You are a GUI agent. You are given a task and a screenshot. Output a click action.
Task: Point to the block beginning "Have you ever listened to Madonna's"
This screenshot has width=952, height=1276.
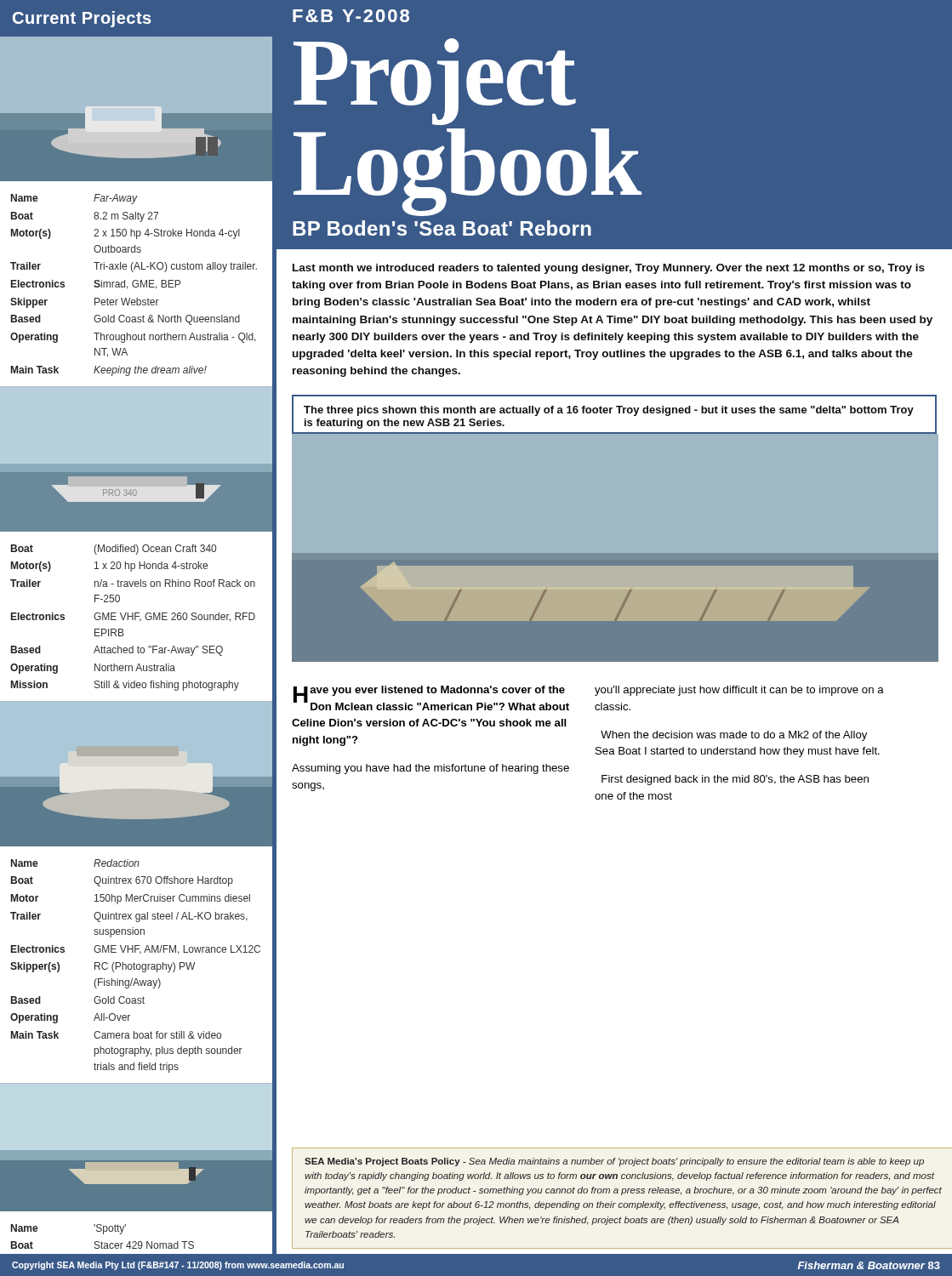pos(436,737)
